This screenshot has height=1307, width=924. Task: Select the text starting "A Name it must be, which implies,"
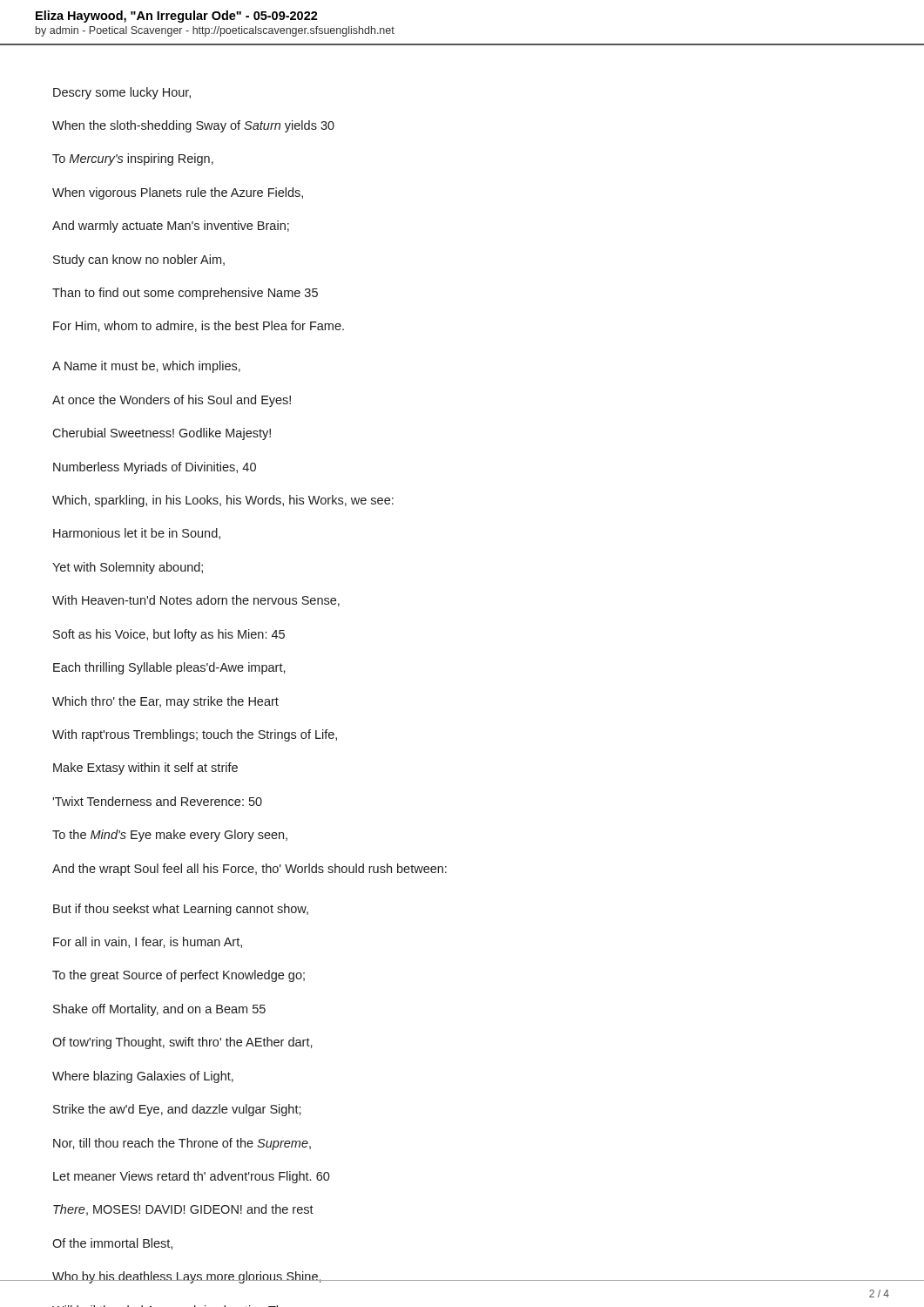pos(146,367)
